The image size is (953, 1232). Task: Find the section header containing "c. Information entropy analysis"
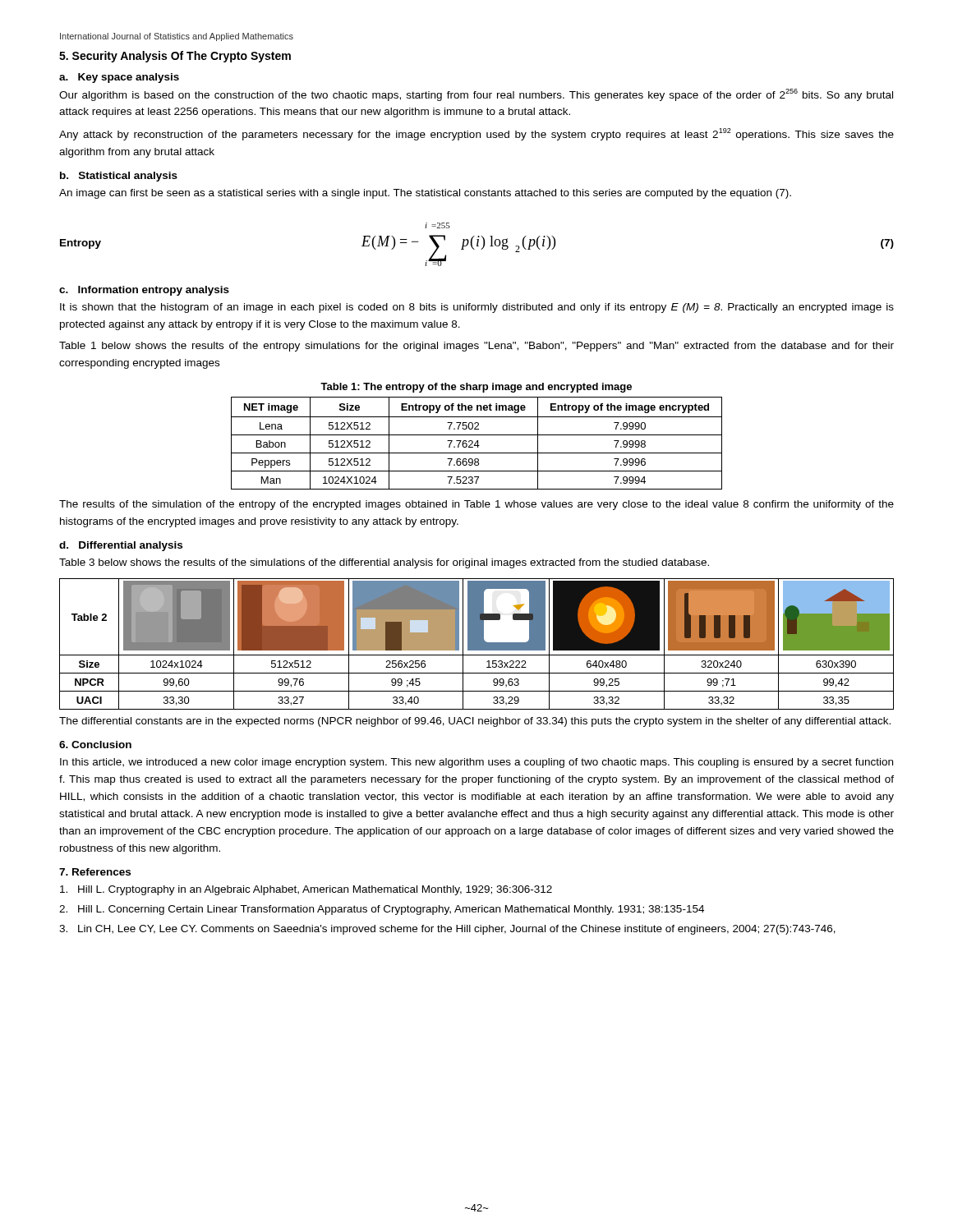click(144, 291)
